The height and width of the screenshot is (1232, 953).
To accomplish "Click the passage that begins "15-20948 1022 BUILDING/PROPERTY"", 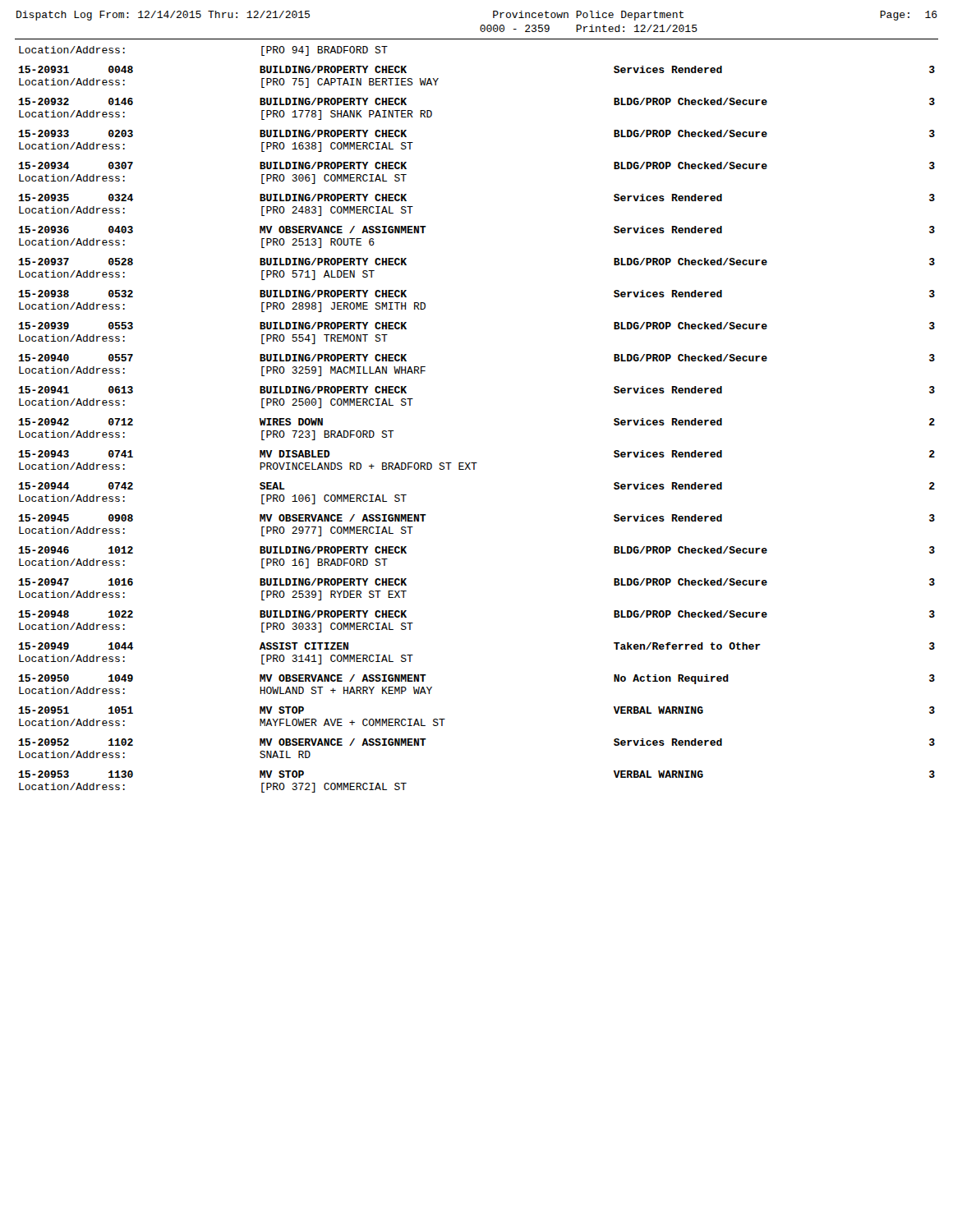I will 41,614.
